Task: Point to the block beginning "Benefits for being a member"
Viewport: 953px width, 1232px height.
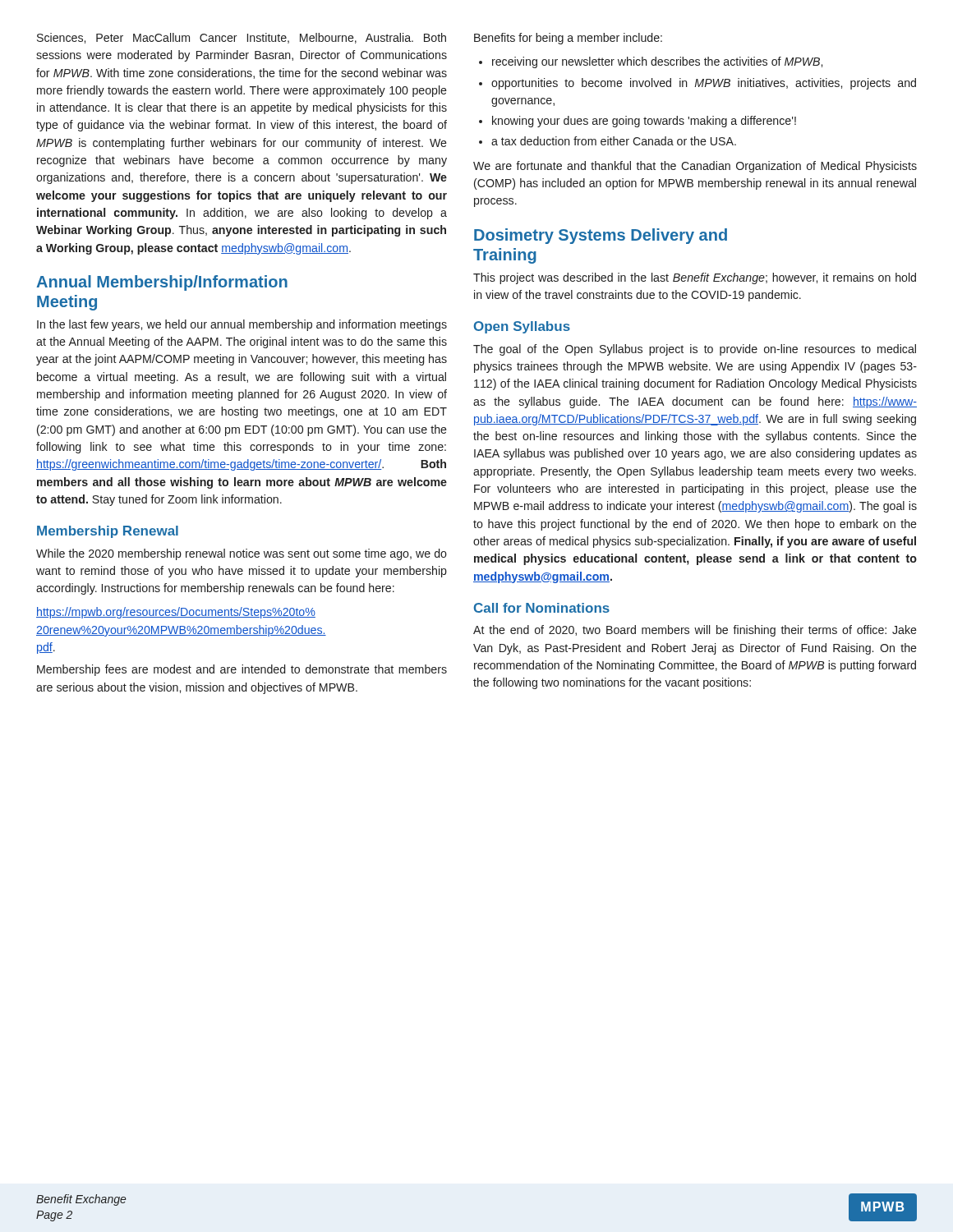Action: click(568, 38)
